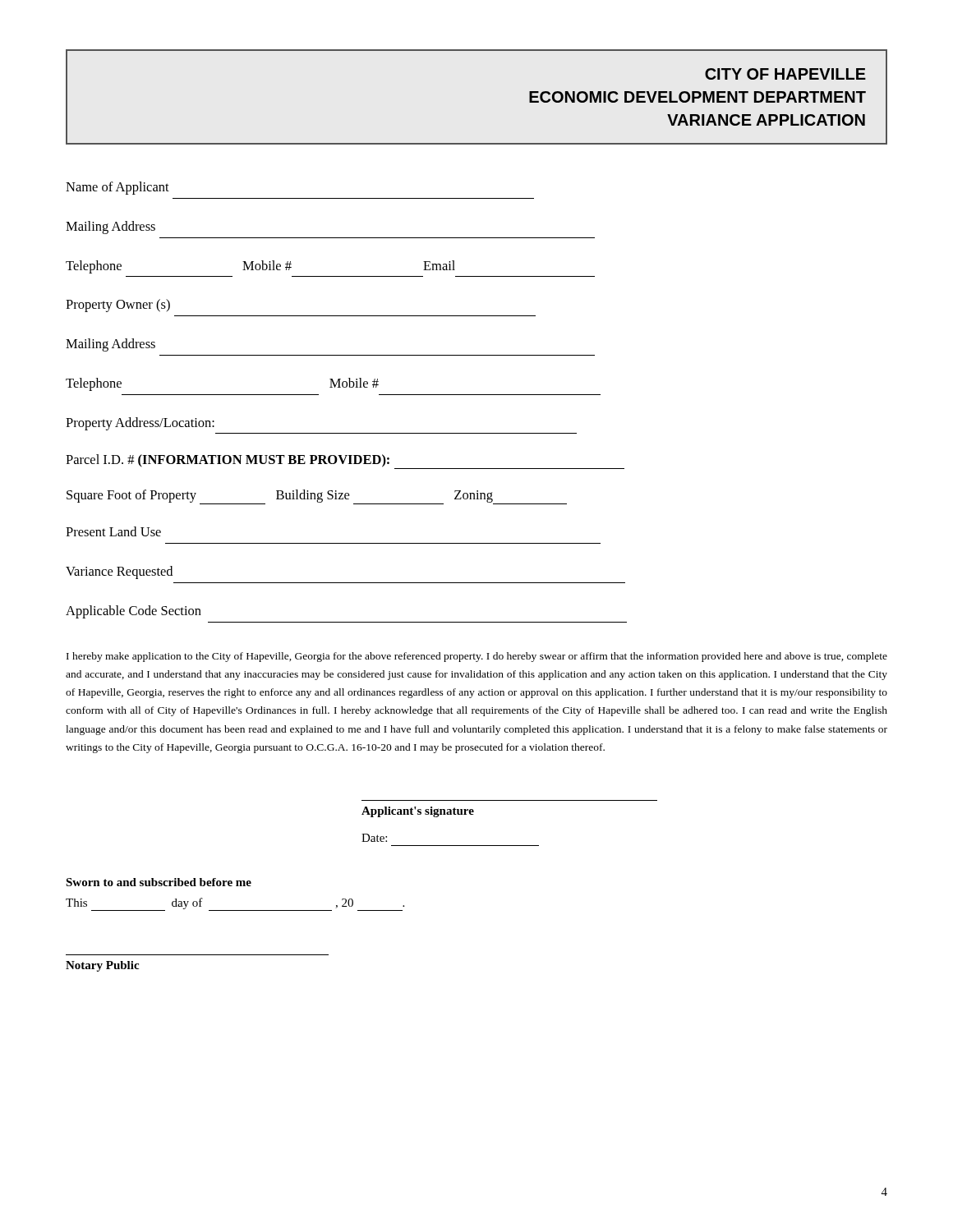Viewport: 953px width, 1232px height.
Task: Navigate to the block starting "Square Foot of"
Action: coord(316,496)
